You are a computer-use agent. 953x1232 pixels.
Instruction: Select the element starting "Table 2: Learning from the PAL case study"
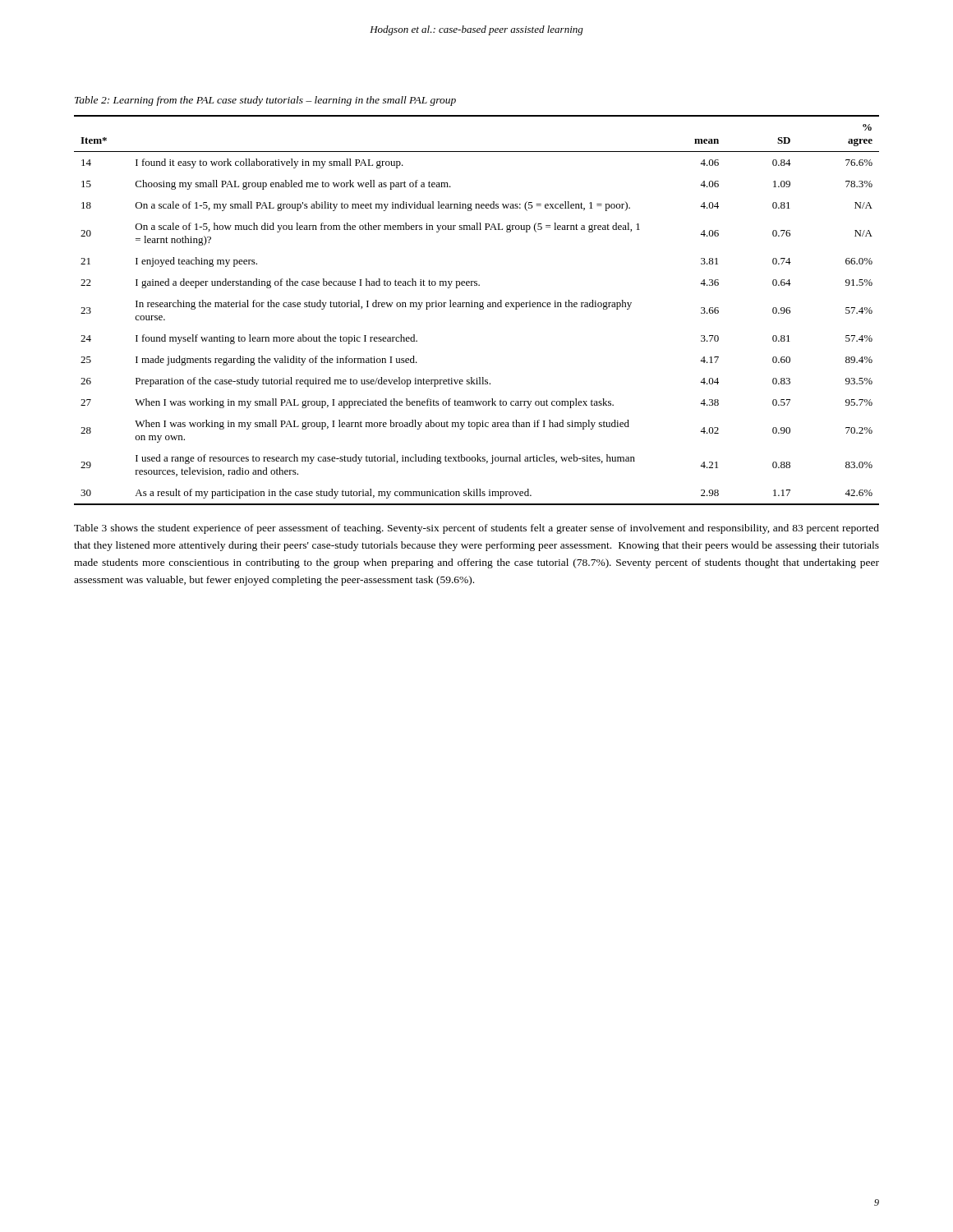tap(265, 100)
